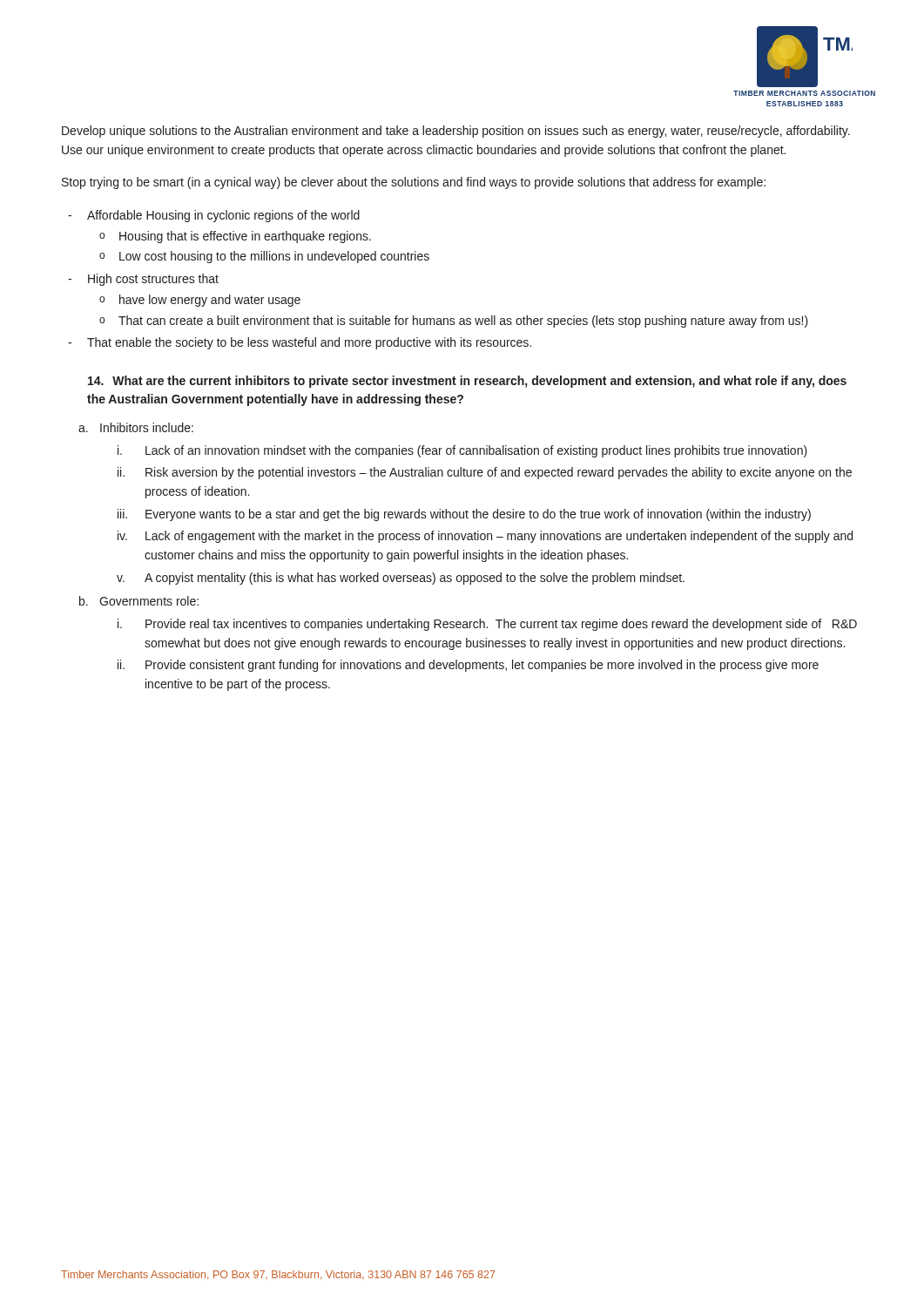Locate the text block starting "Stop trying to be smart (in"
924x1307 pixels.
tap(414, 182)
